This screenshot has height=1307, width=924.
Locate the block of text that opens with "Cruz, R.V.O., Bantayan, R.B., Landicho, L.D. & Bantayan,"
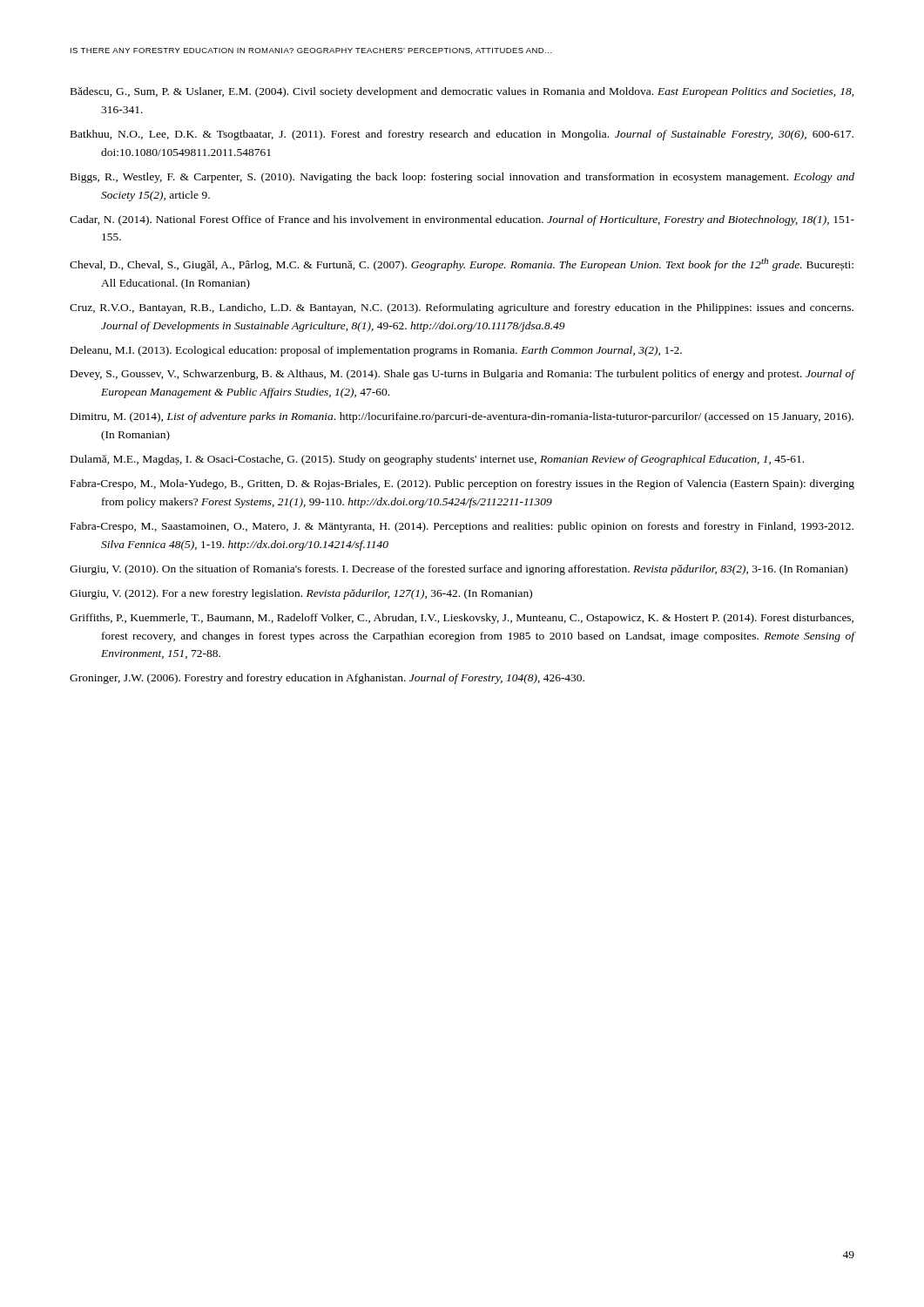click(x=462, y=316)
